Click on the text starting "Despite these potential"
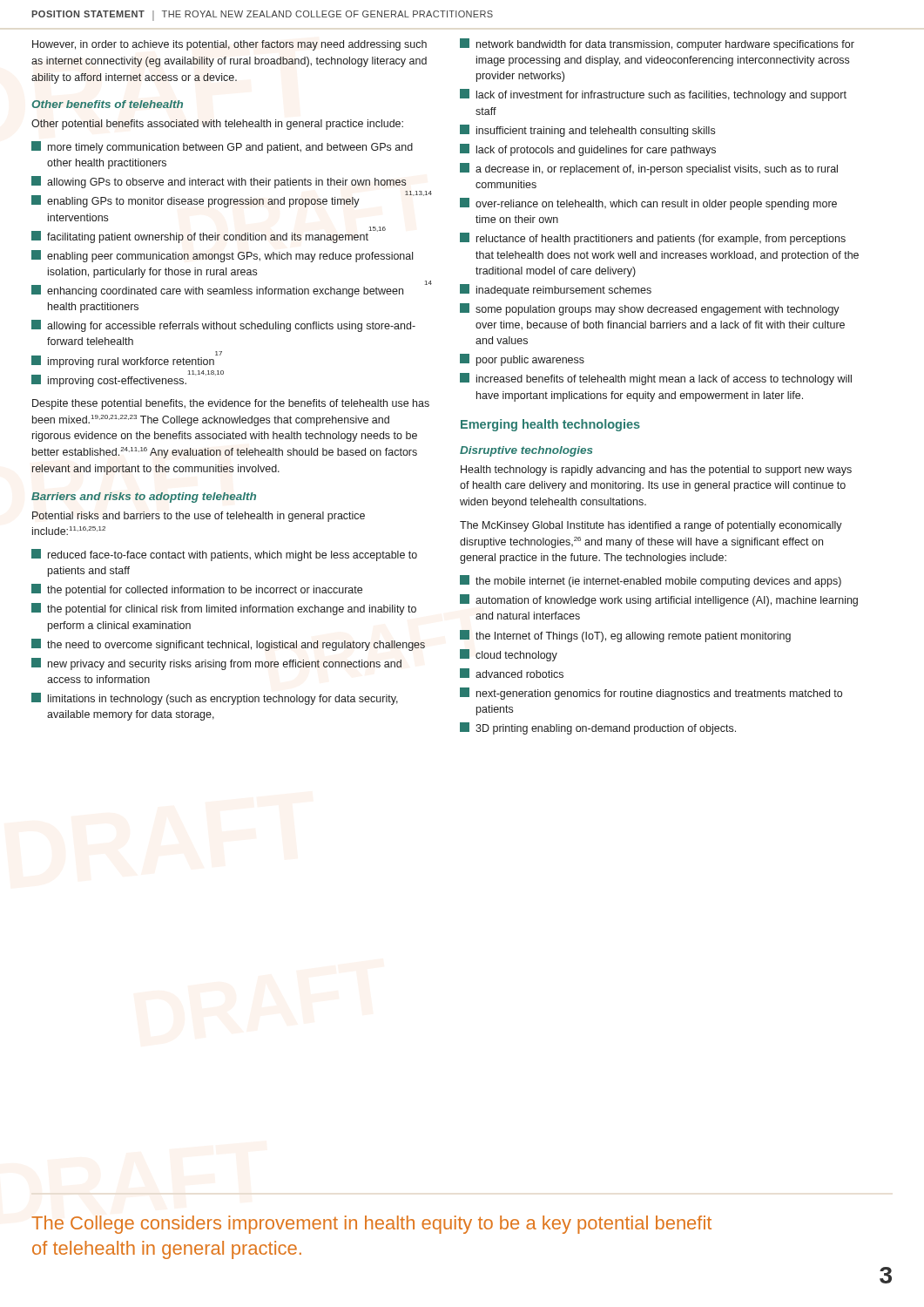The height and width of the screenshot is (1307, 924). (232, 436)
